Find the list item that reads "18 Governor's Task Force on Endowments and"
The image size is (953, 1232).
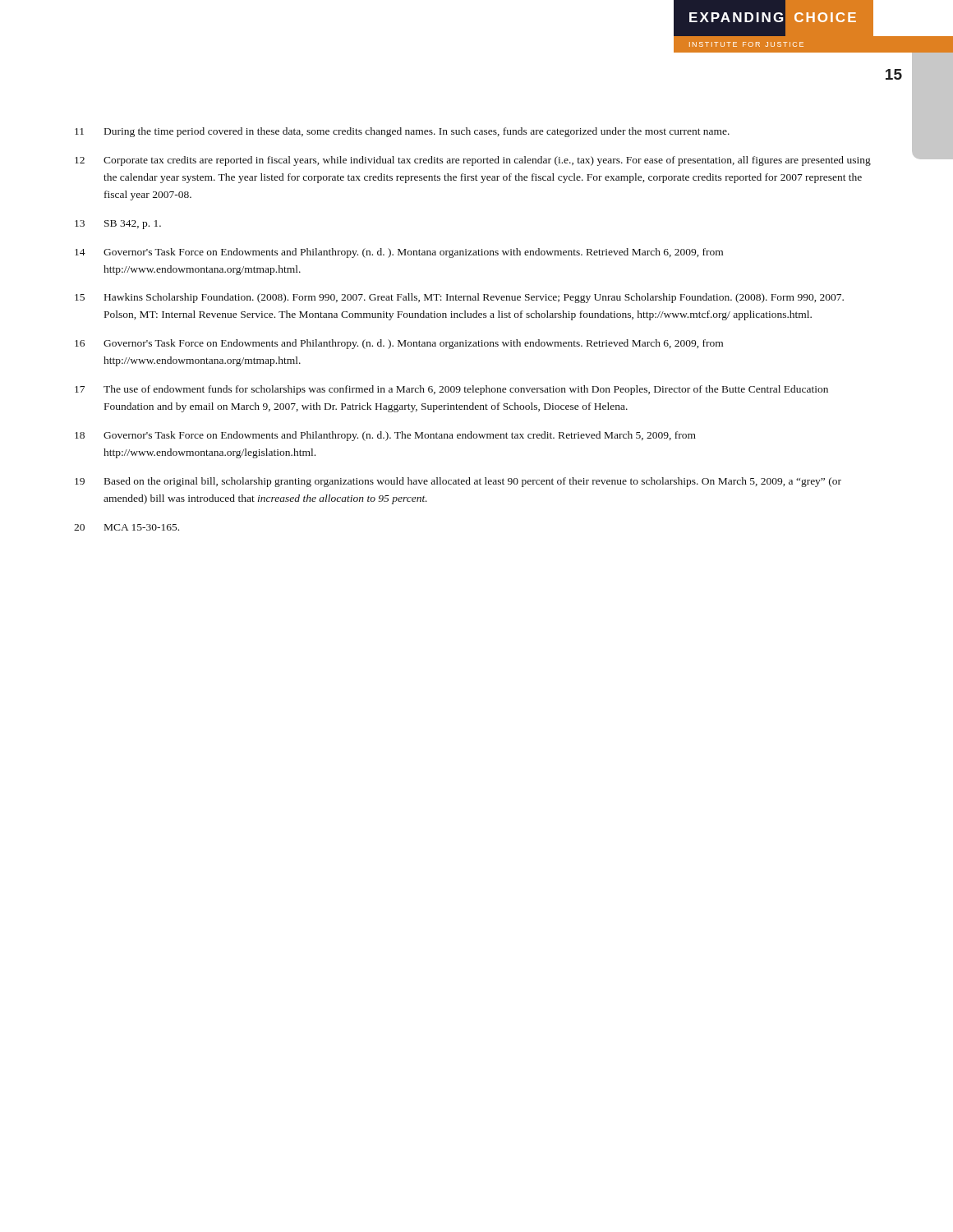tap(476, 444)
